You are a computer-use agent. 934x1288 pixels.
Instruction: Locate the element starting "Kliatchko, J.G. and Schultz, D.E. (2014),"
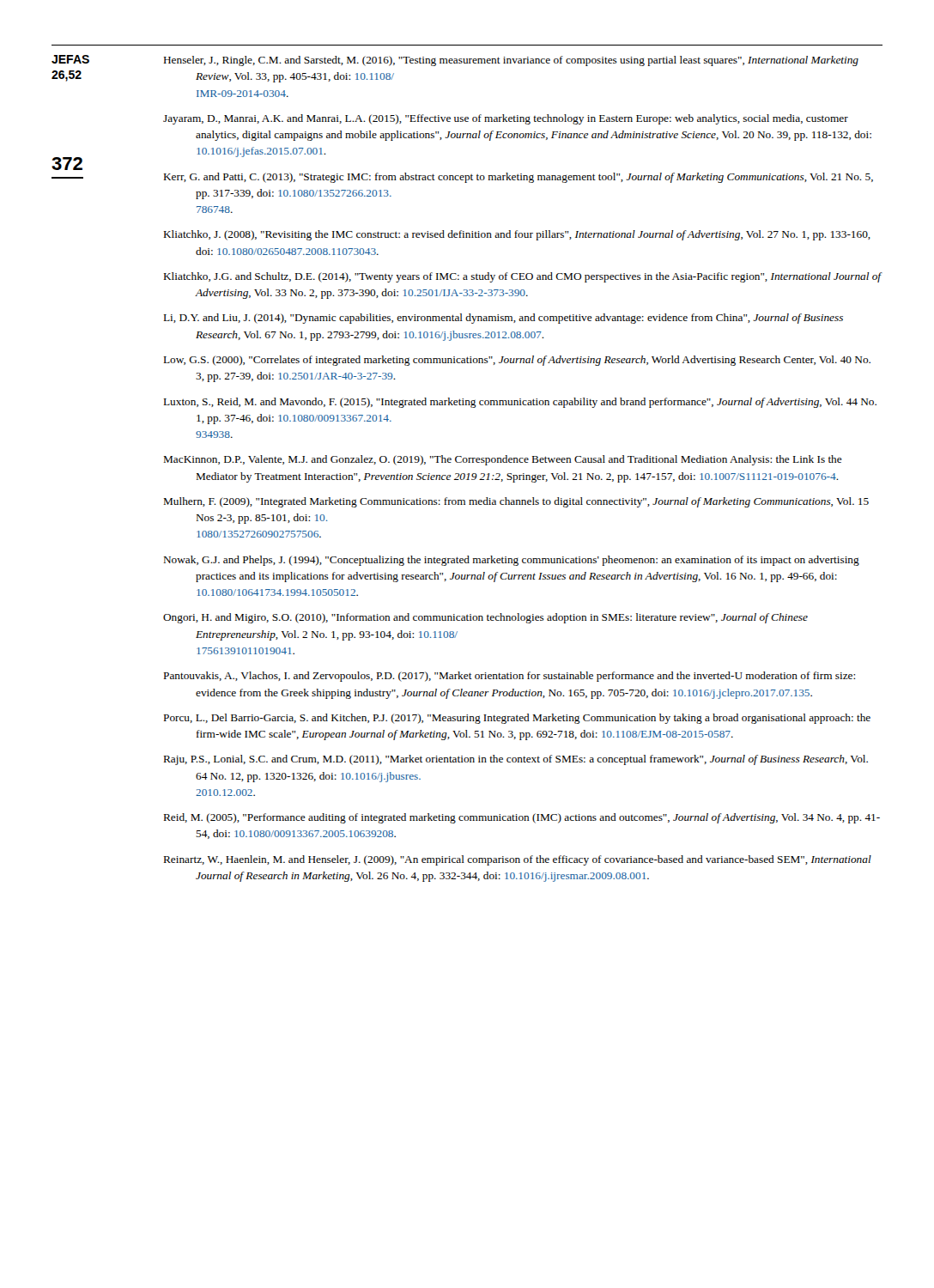tap(522, 284)
